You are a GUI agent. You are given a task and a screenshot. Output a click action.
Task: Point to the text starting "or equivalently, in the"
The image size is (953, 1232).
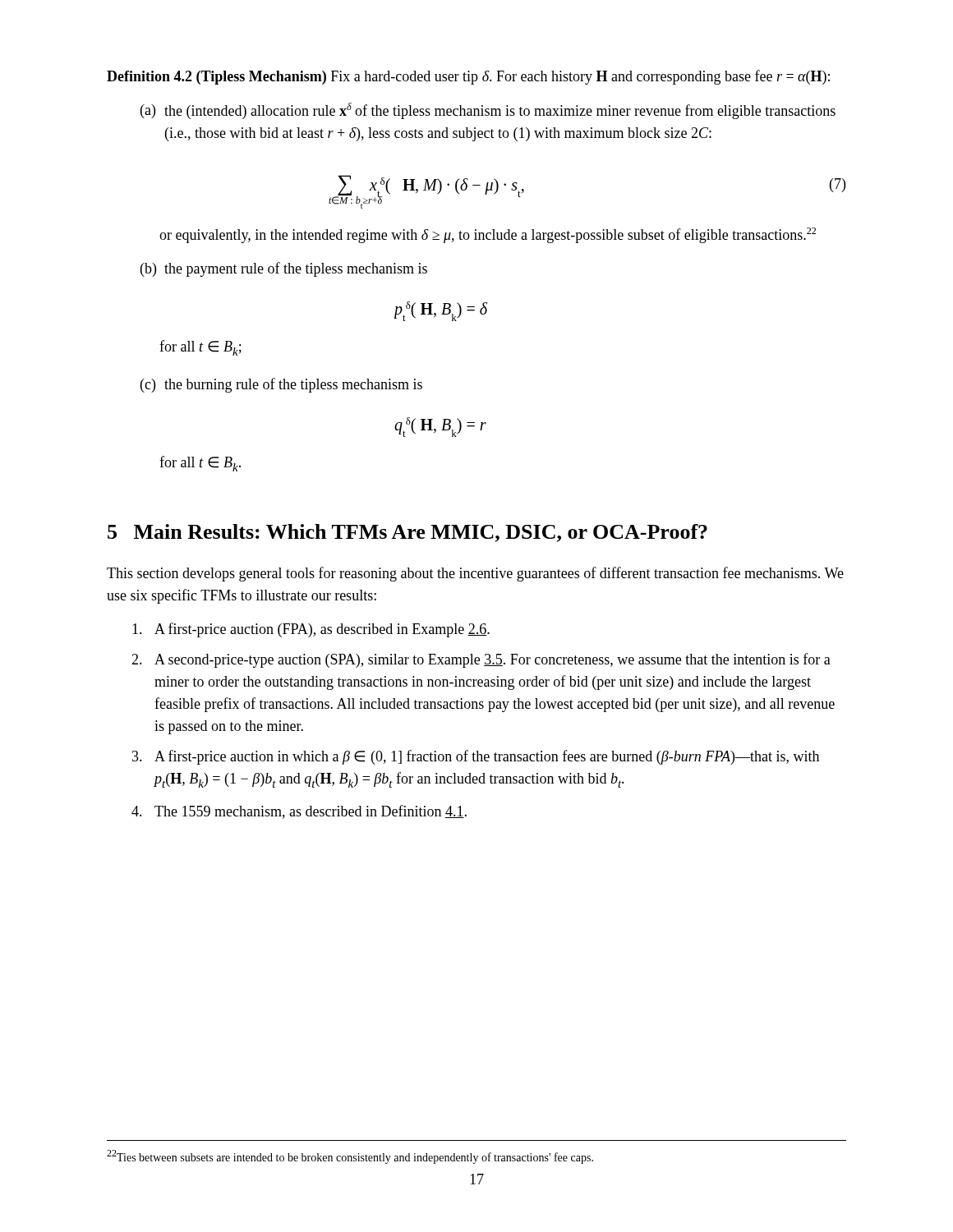488,234
